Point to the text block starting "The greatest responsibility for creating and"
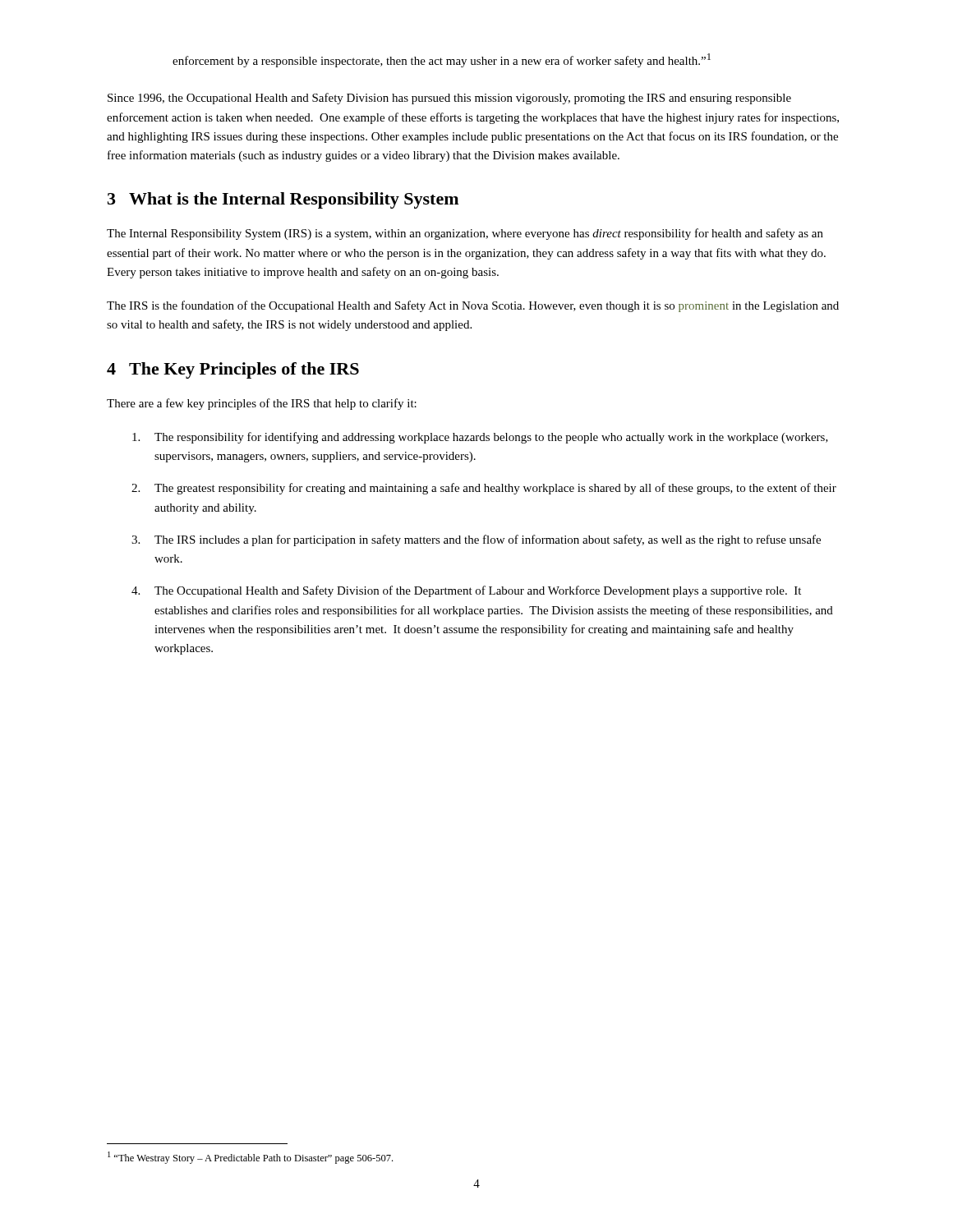953x1232 pixels. [500, 498]
